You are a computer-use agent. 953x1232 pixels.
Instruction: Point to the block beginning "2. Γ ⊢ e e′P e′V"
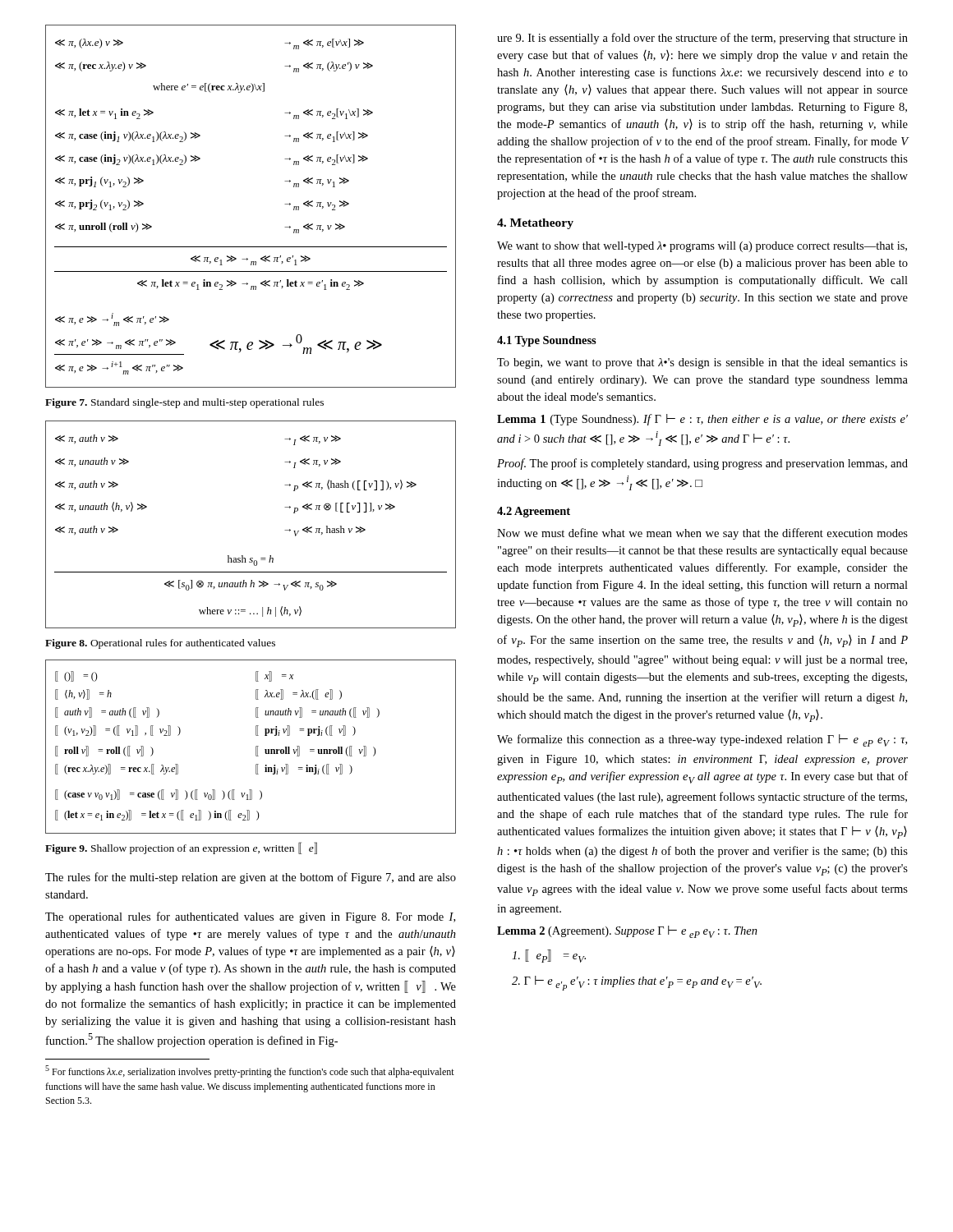coord(710,983)
